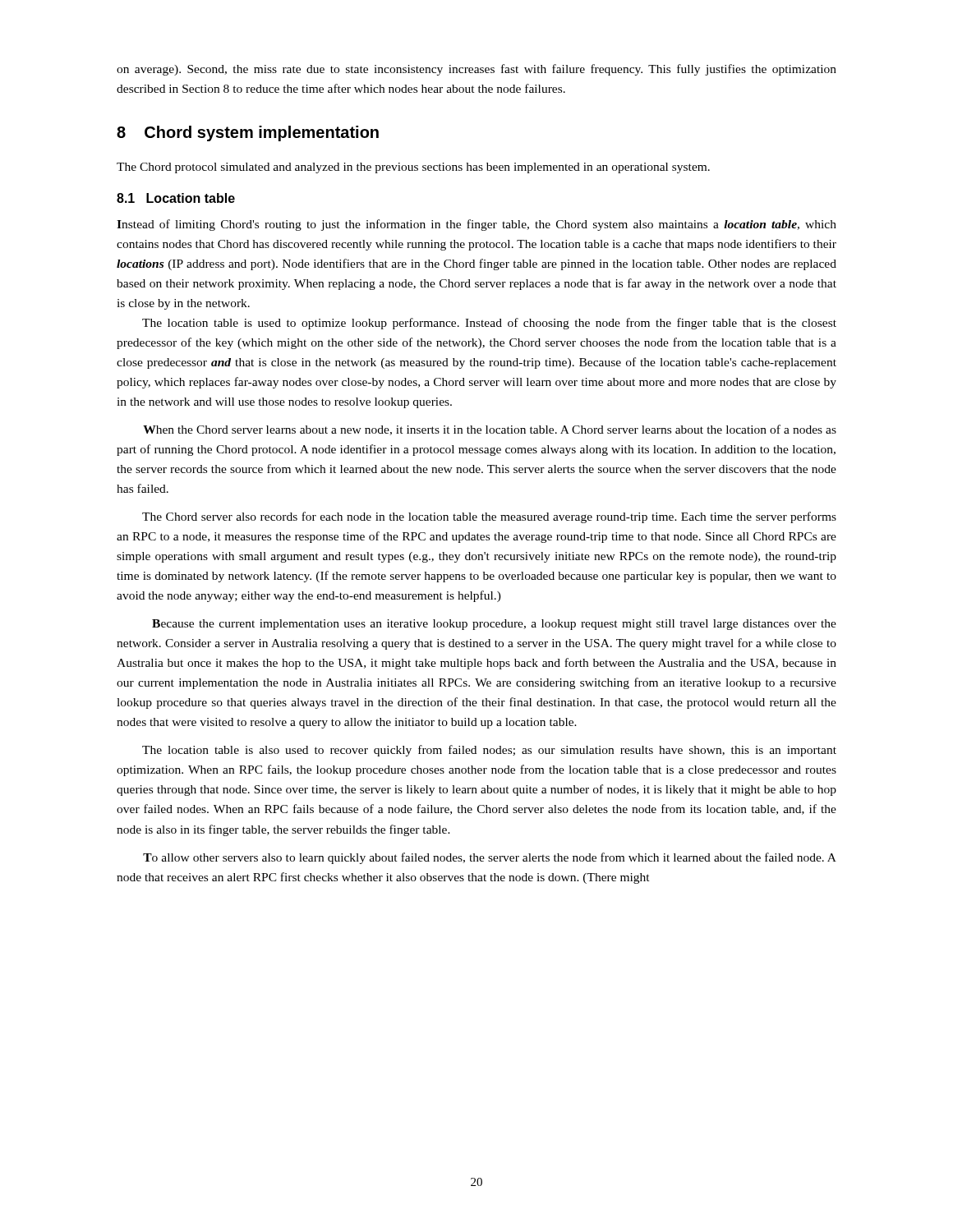
Task: Find the block on this page that starts "Because the current implementation uses an iterative lookup"
Action: (476, 673)
